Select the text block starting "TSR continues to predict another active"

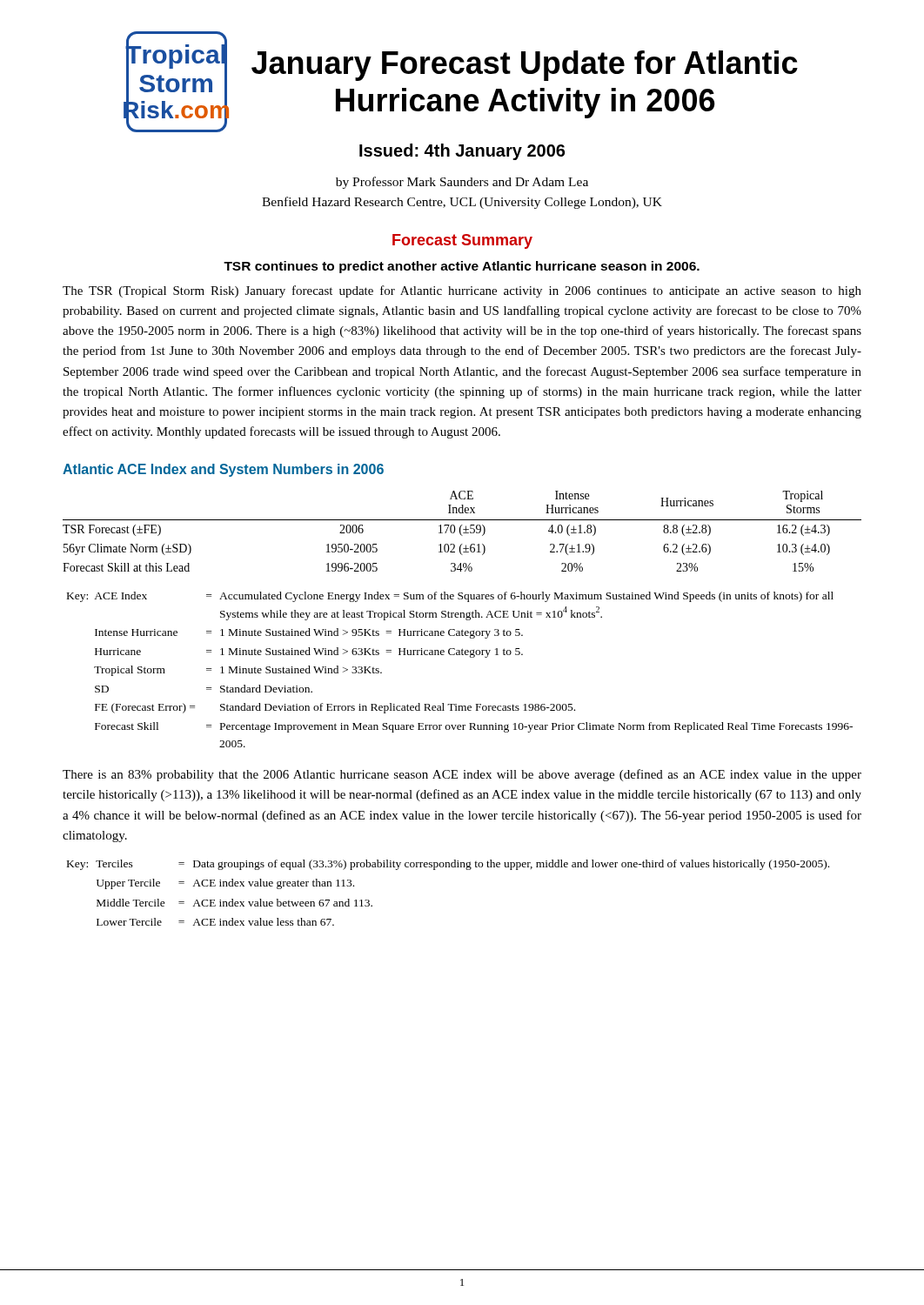coord(462,265)
